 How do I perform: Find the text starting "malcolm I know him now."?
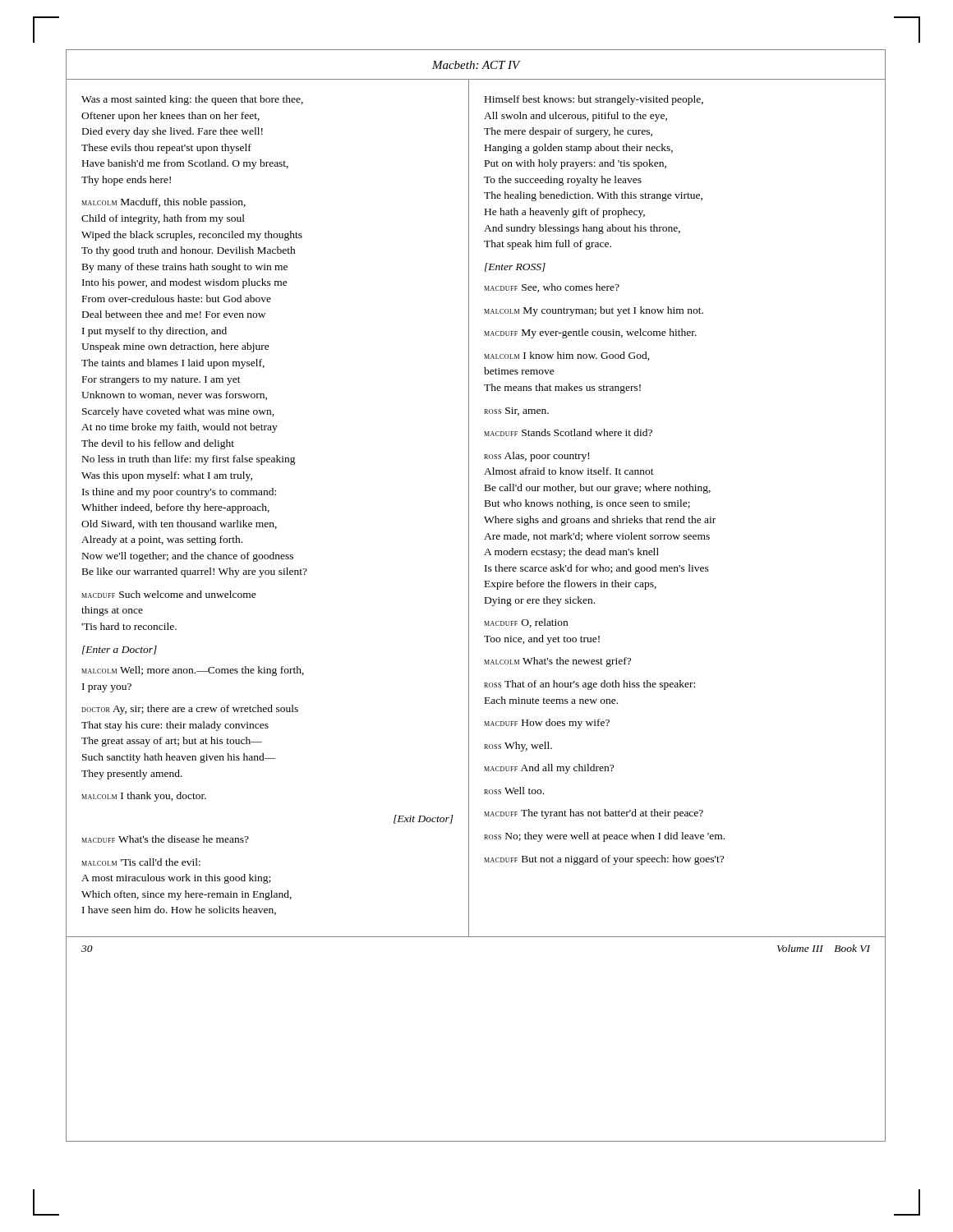tap(567, 356)
